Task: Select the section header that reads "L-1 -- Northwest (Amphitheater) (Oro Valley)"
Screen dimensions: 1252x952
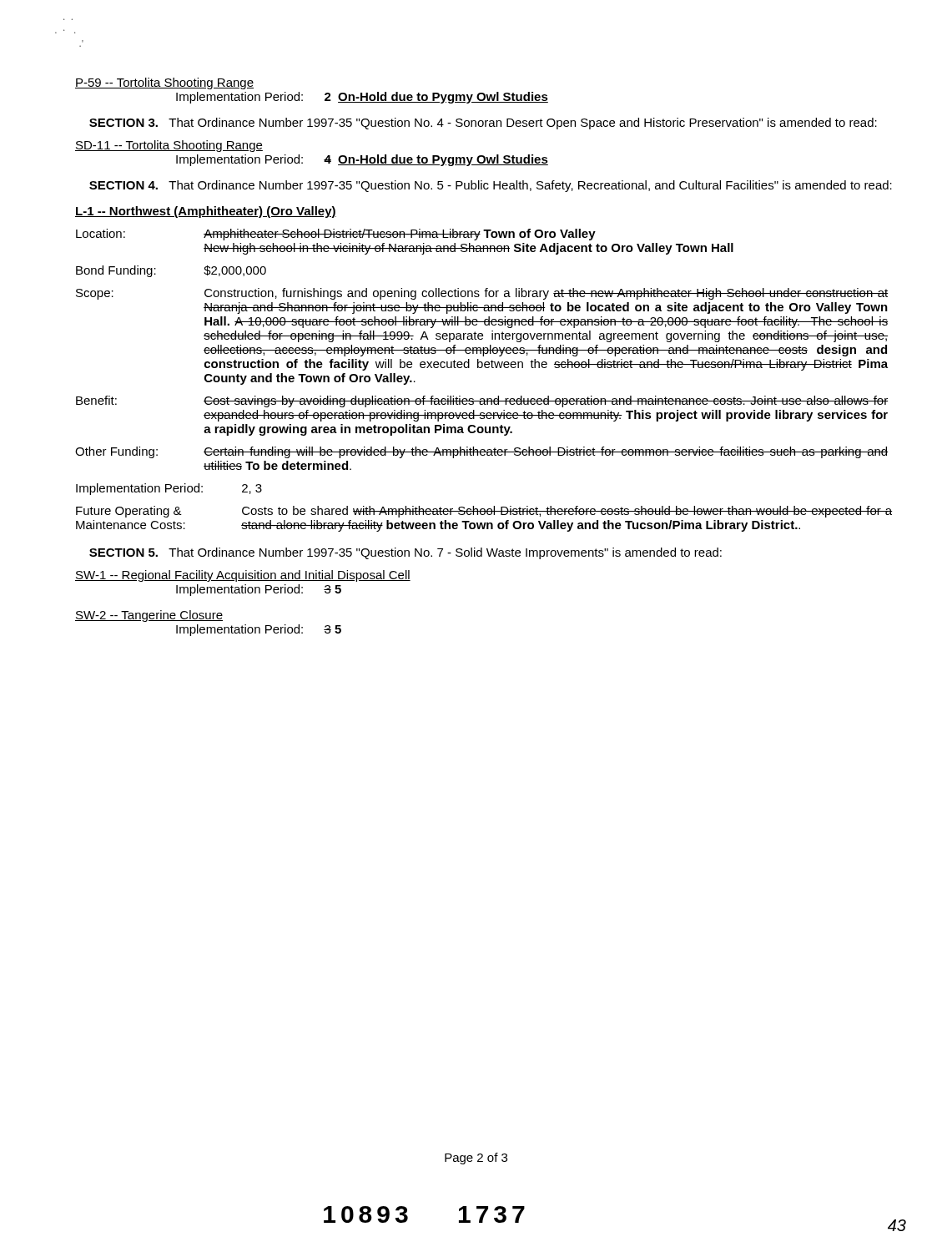Action: pyautogui.click(x=205, y=211)
